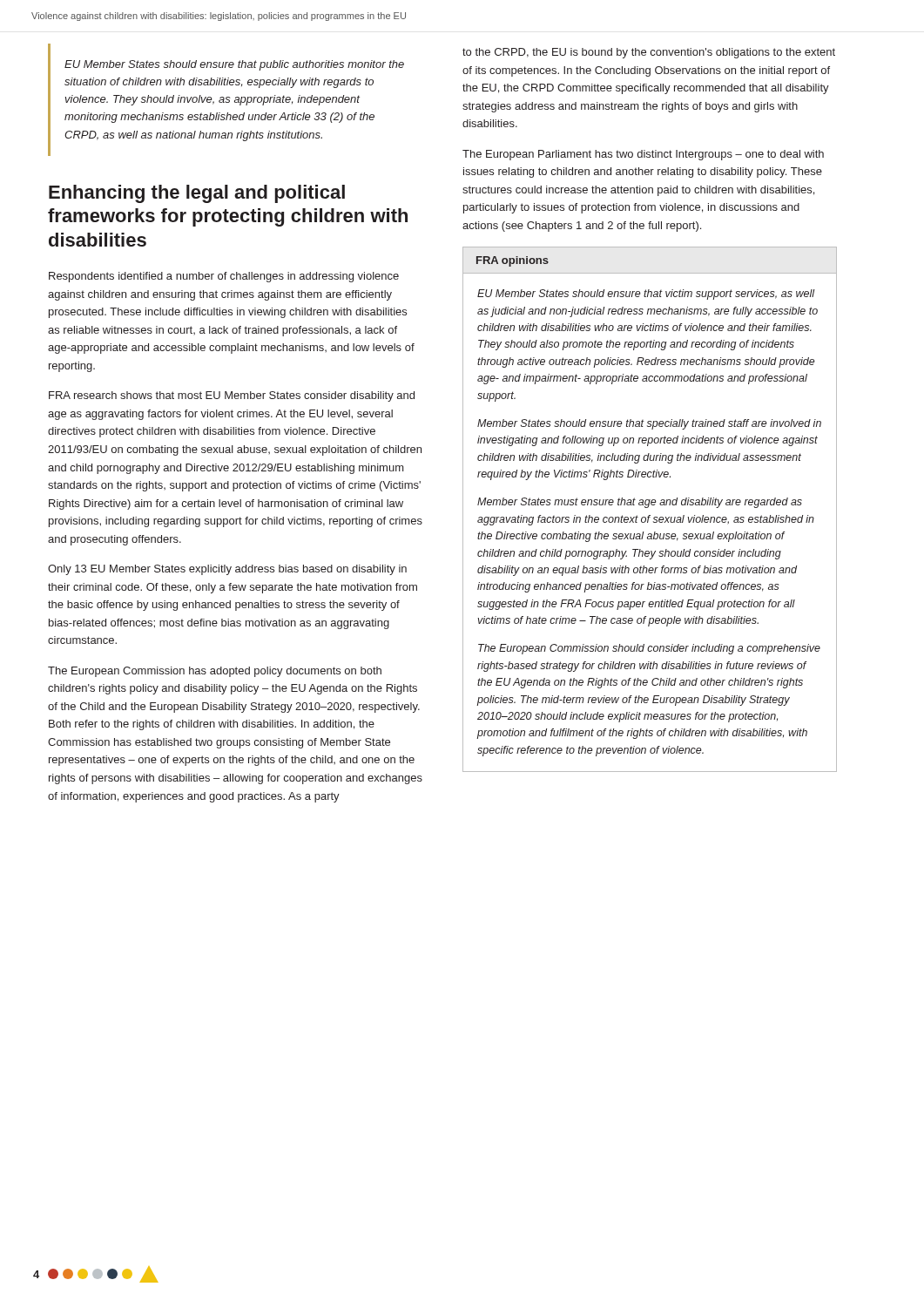Find the text block containing "The European Commission has"
The image size is (924, 1307).
[x=235, y=733]
